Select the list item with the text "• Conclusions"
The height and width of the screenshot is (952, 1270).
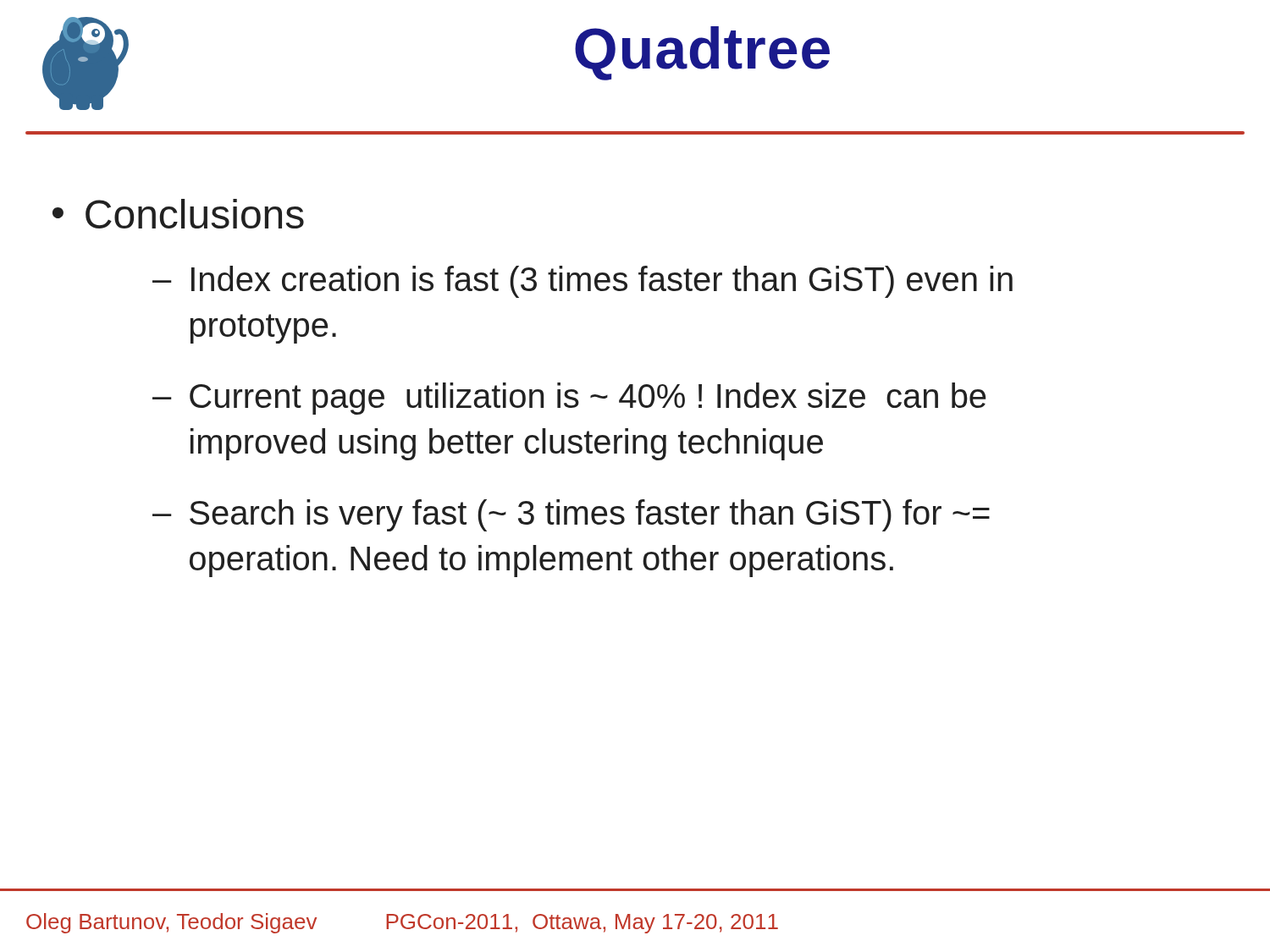(178, 215)
